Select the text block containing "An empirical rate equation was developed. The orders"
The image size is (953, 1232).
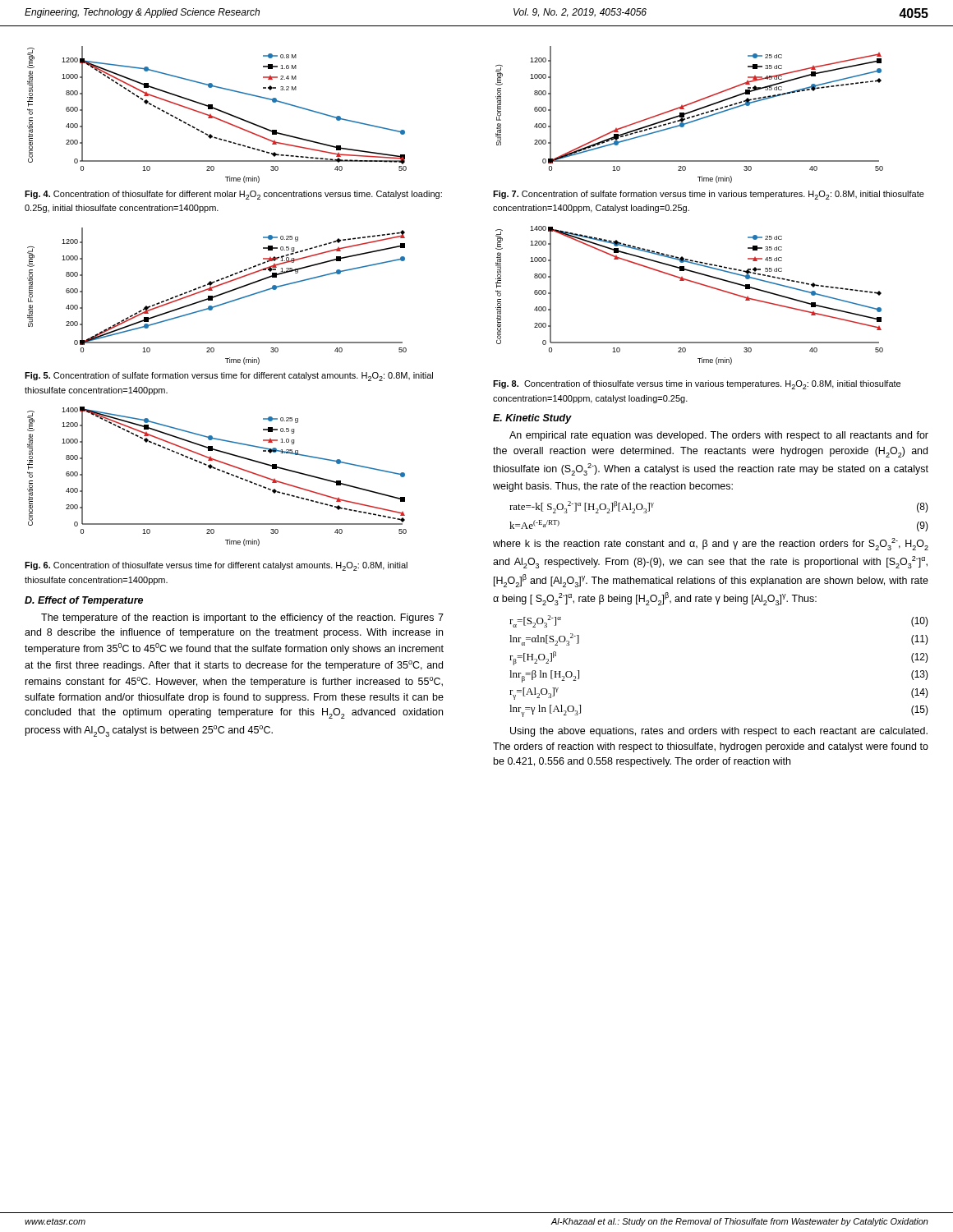pos(711,461)
